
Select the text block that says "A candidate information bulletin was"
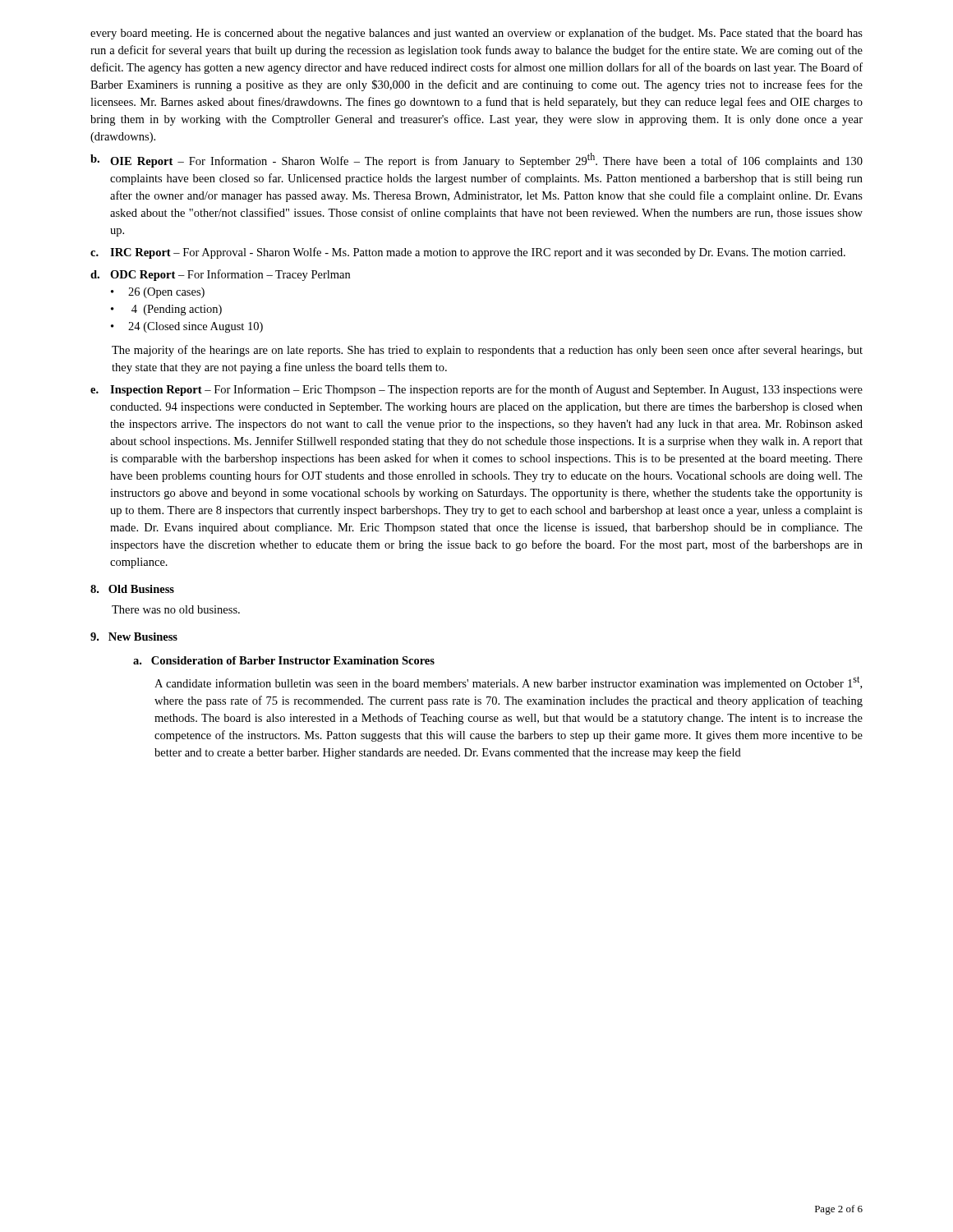point(509,717)
